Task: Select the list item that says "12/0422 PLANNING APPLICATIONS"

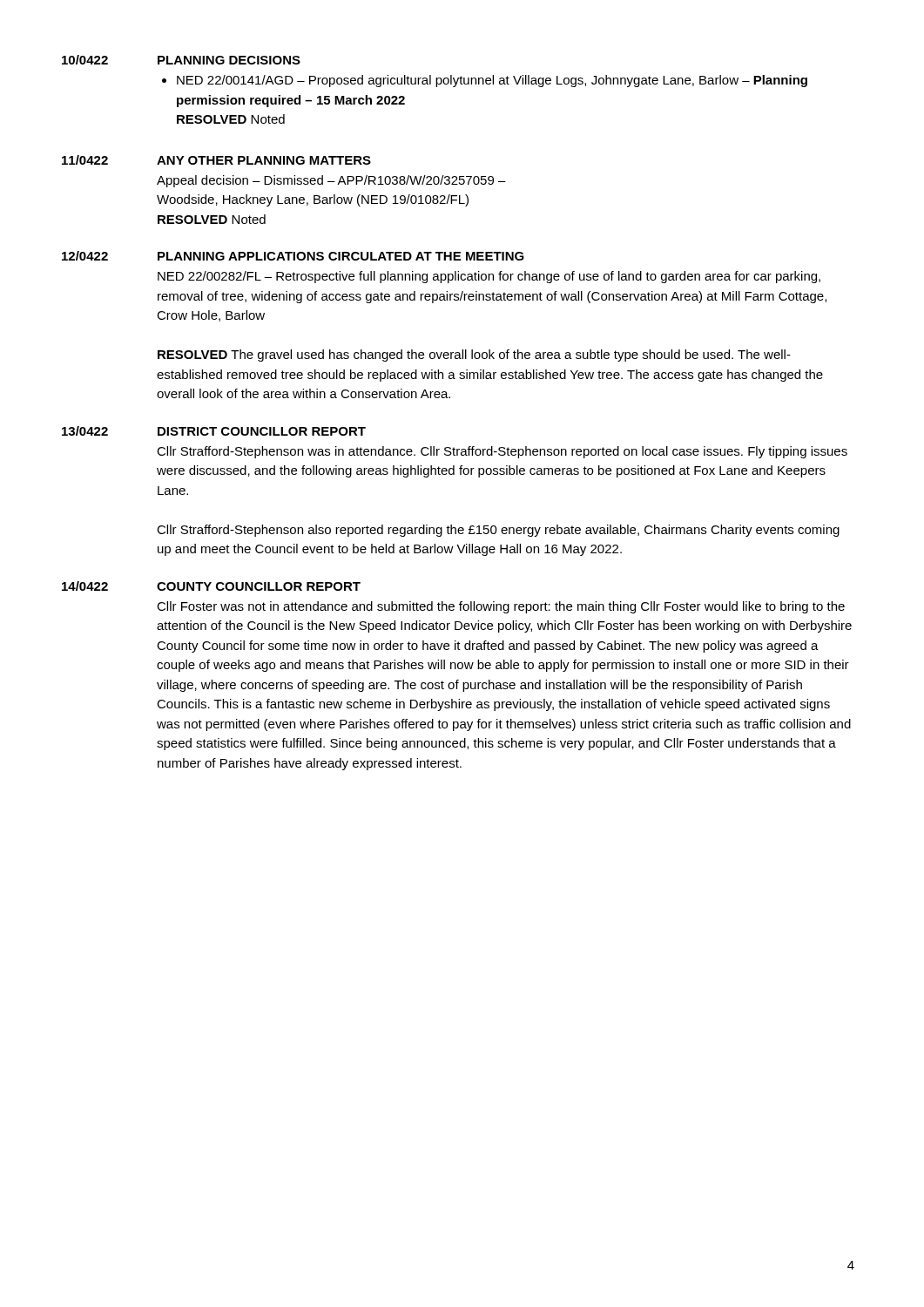Action: tap(293, 256)
